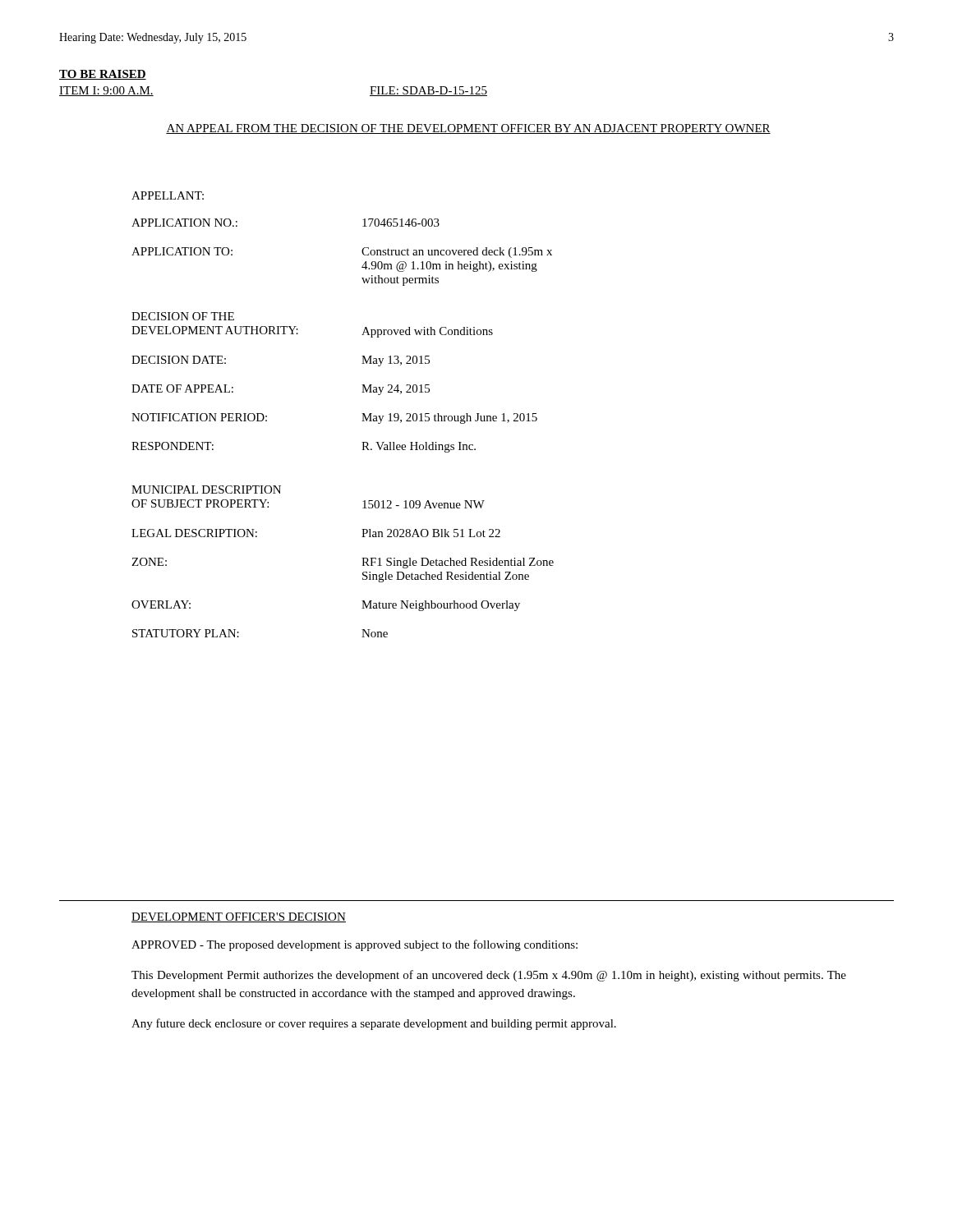Image resolution: width=953 pixels, height=1232 pixels.
Task: Find the block on this page that starts "NOTIFICATION PERIOD: May 19, 2015 through"
Action: 489,418
